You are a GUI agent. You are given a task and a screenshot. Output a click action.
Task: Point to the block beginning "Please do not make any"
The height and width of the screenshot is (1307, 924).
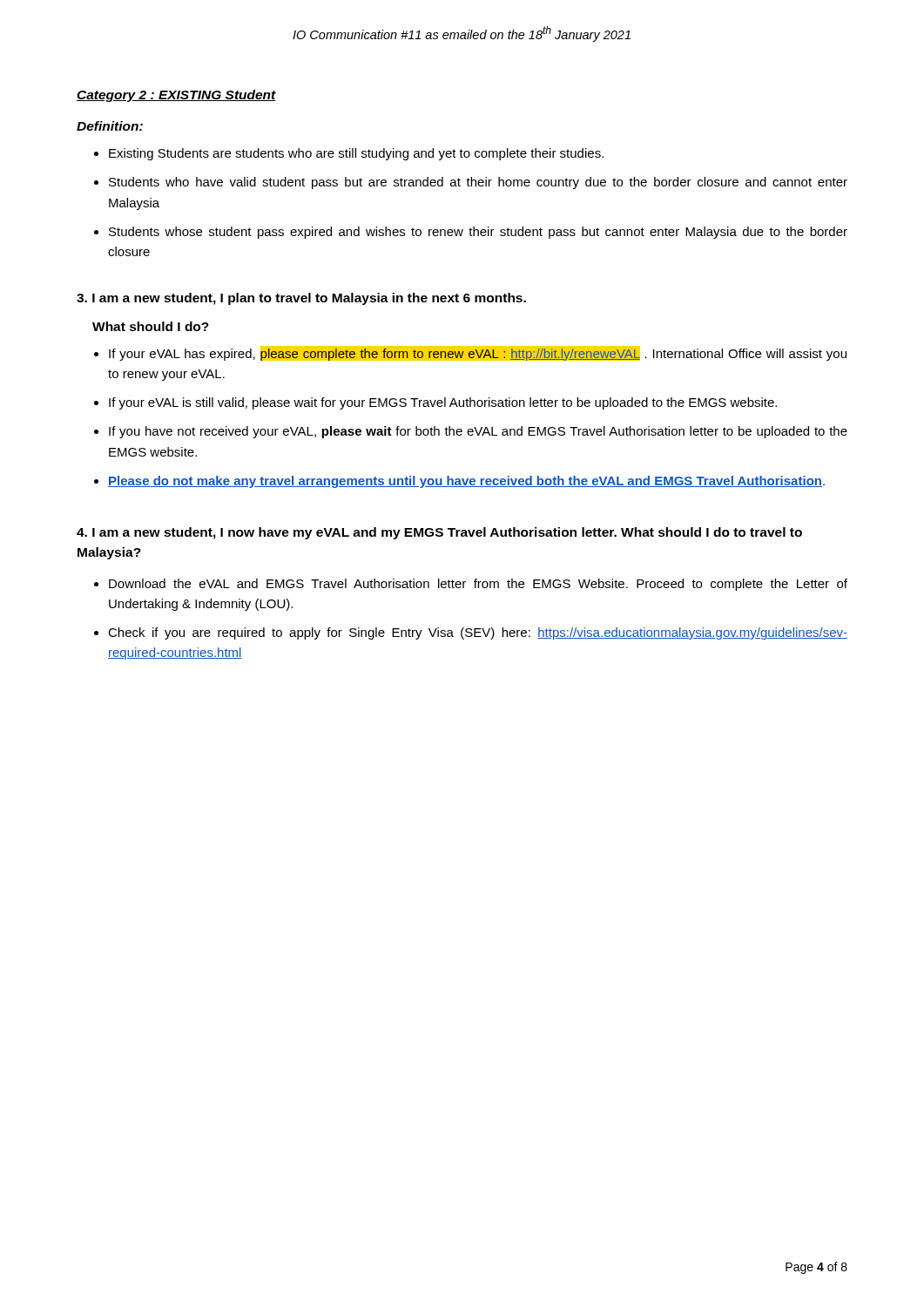point(467,480)
